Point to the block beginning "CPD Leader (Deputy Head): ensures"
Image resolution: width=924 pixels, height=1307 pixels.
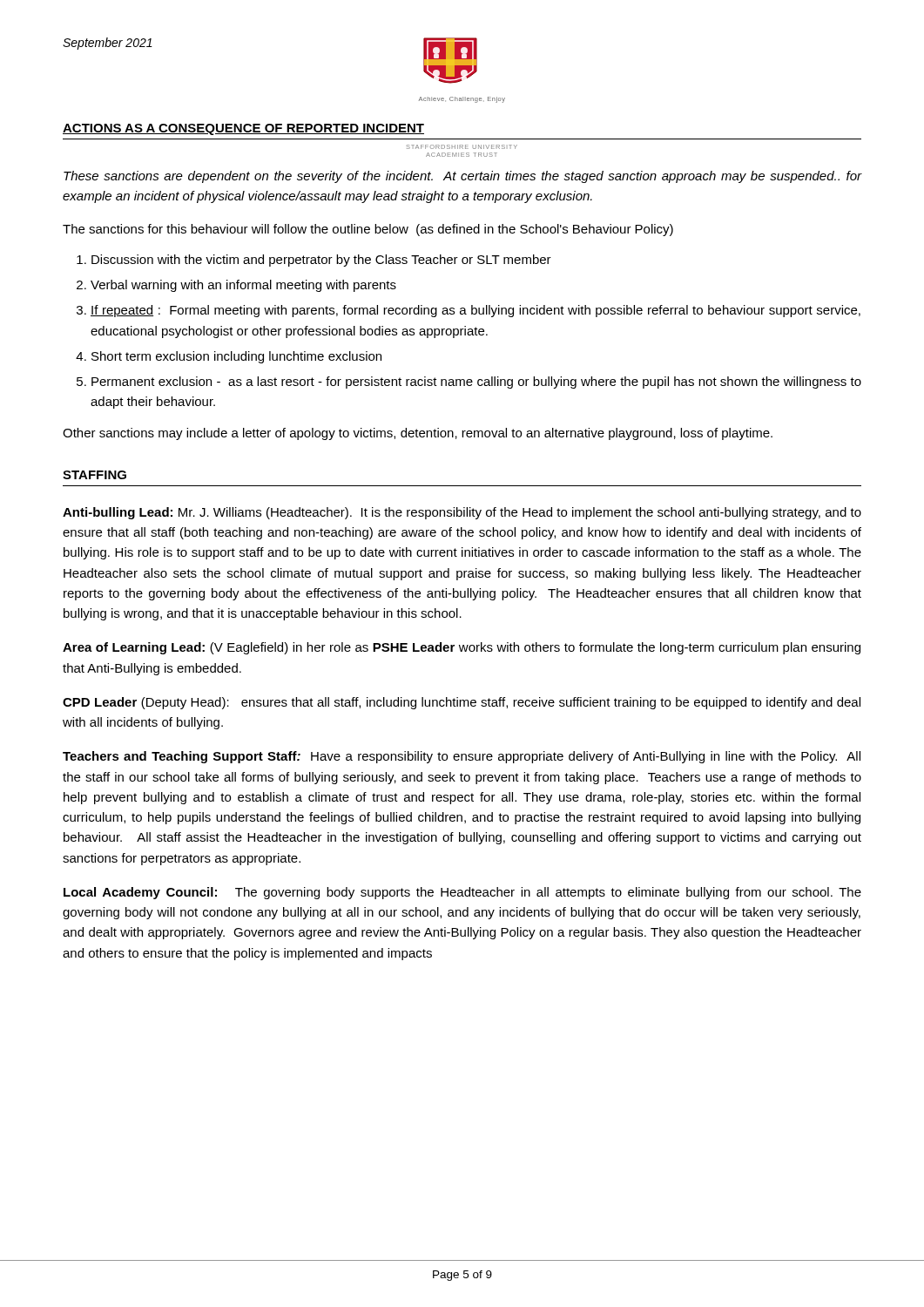462,712
